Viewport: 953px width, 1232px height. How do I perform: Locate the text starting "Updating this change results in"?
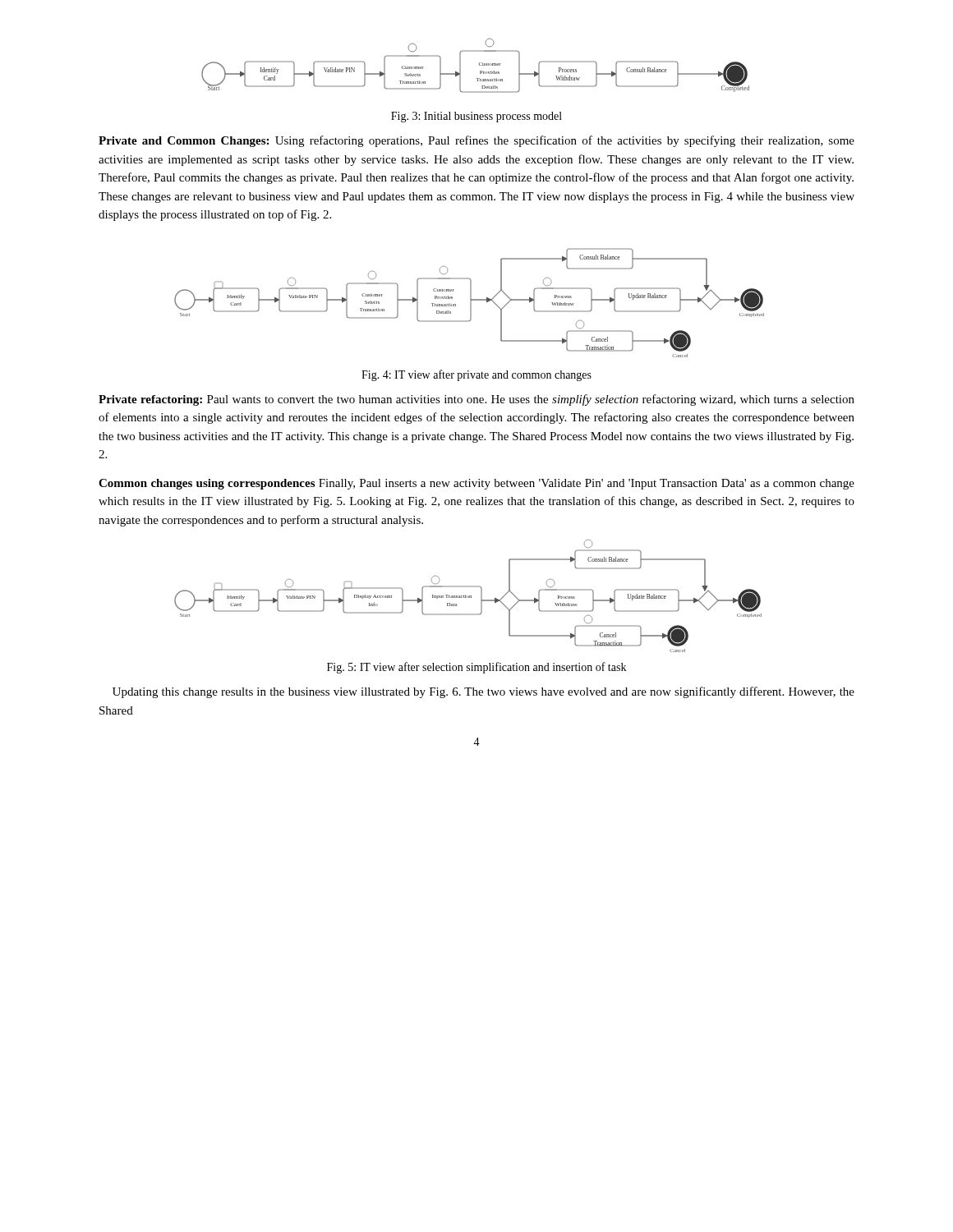[x=476, y=701]
